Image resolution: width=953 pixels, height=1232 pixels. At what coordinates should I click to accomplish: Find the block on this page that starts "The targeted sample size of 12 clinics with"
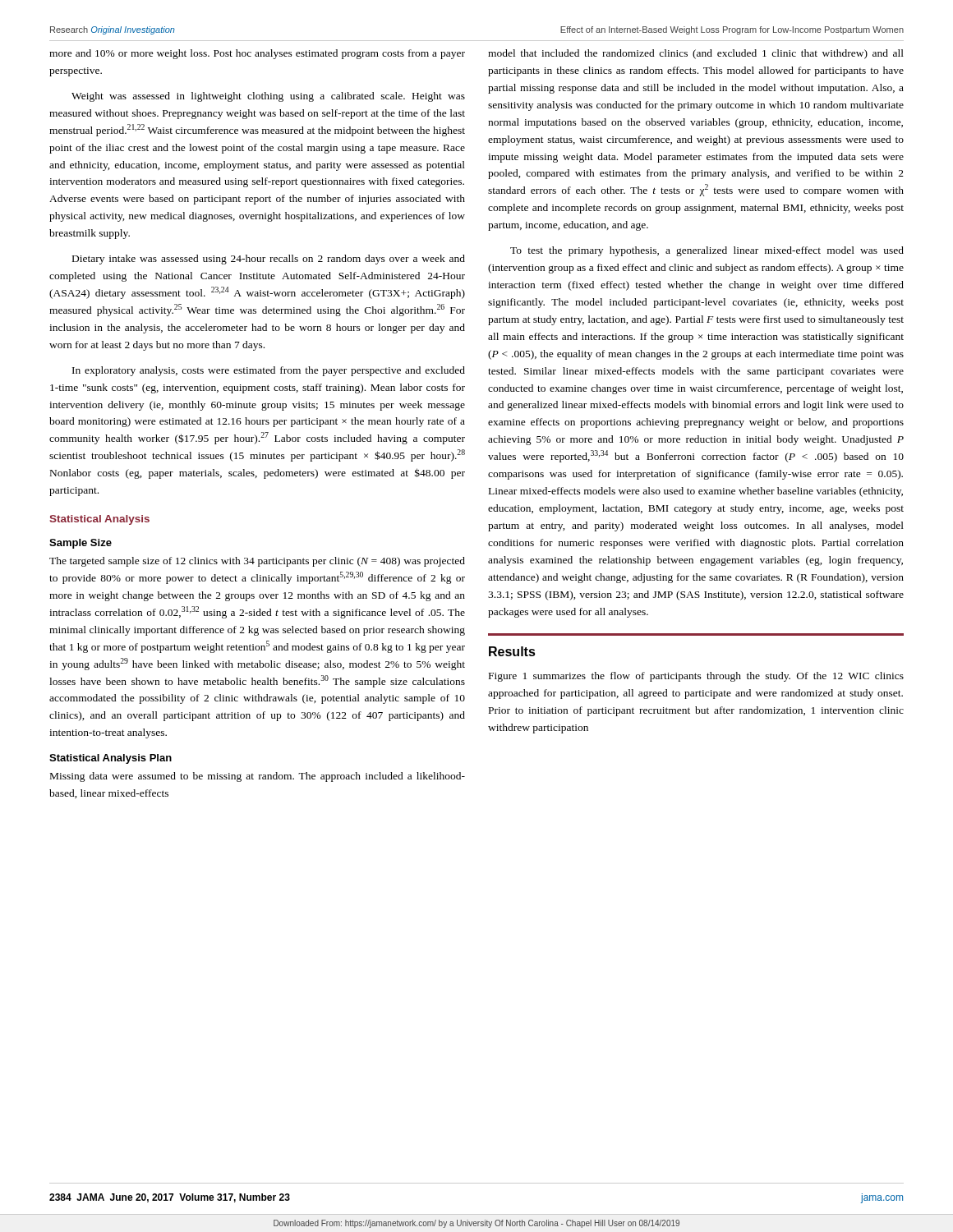(257, 647)
